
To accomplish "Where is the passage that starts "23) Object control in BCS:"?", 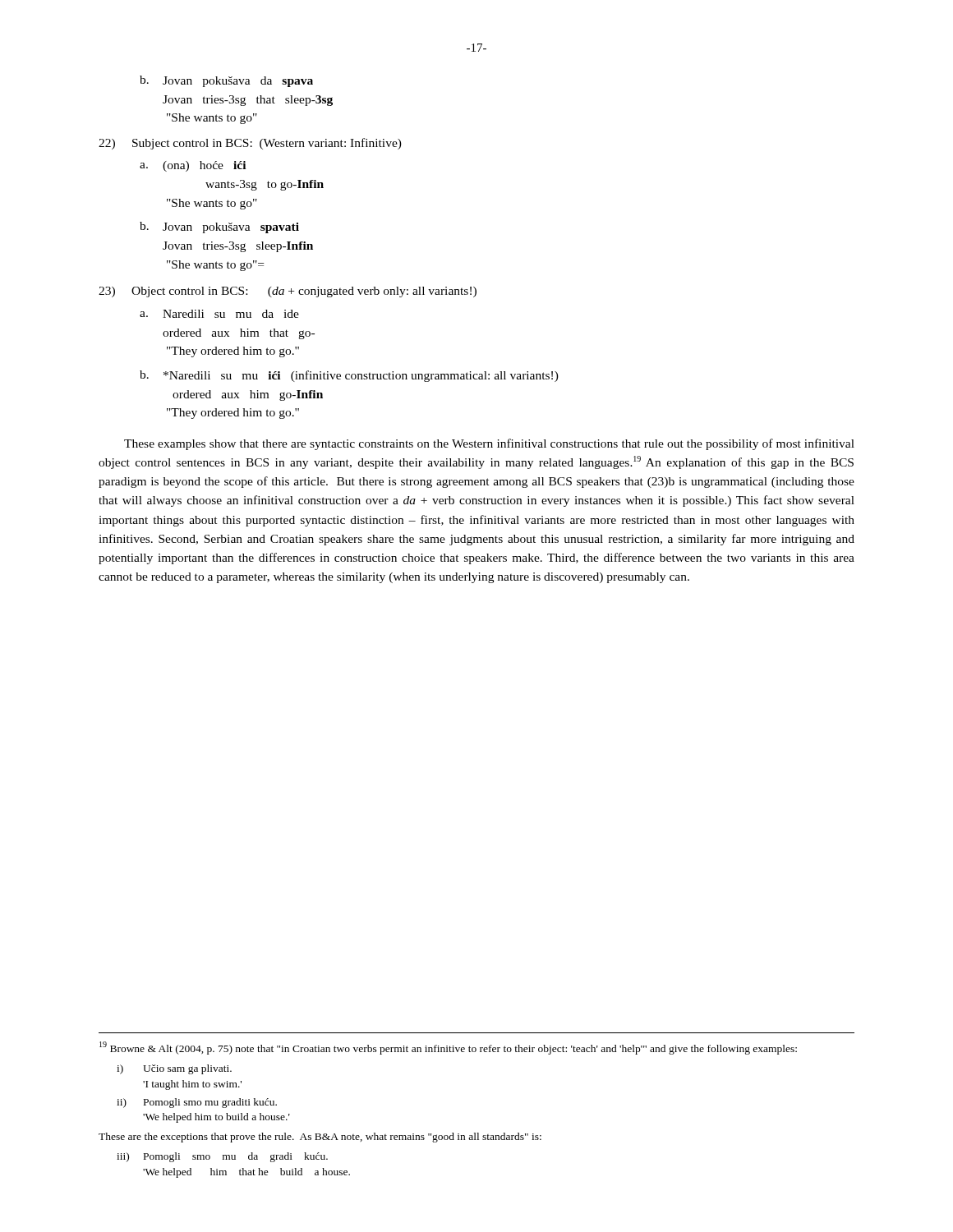I will tap(288, 292).
